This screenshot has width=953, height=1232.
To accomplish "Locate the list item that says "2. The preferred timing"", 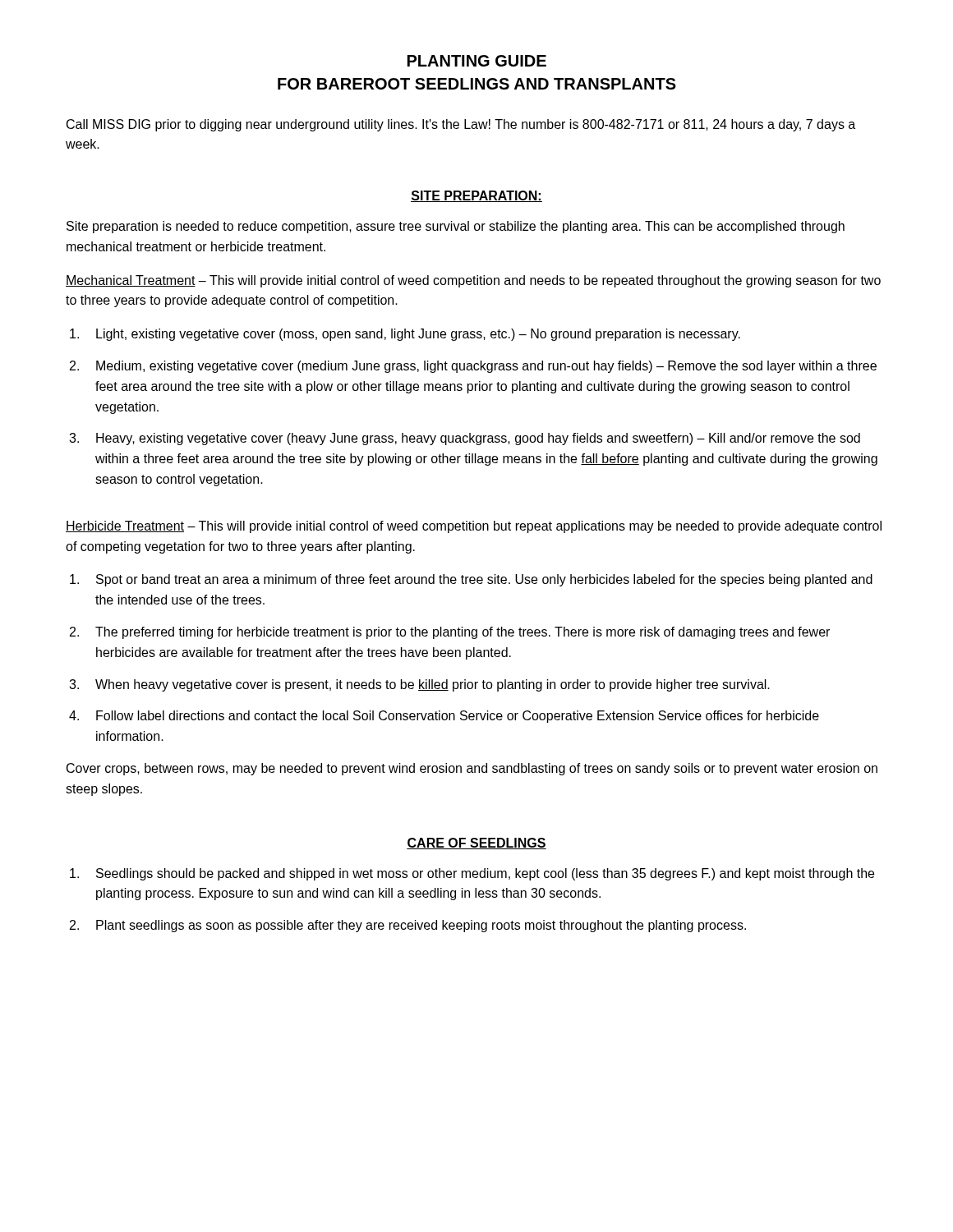I will click(476, 643).
